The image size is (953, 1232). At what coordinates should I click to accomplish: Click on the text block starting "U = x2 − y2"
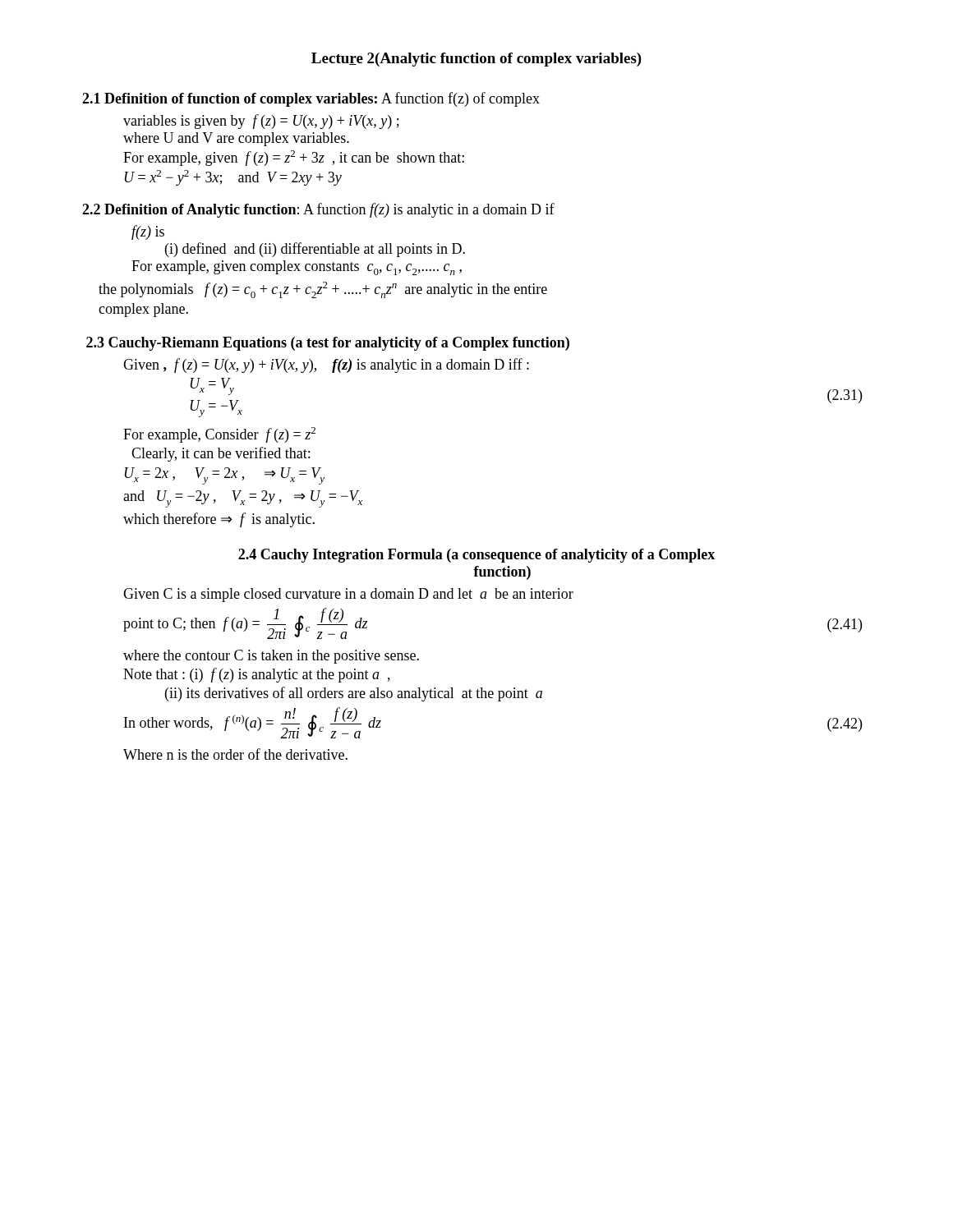tap(232, 176)
